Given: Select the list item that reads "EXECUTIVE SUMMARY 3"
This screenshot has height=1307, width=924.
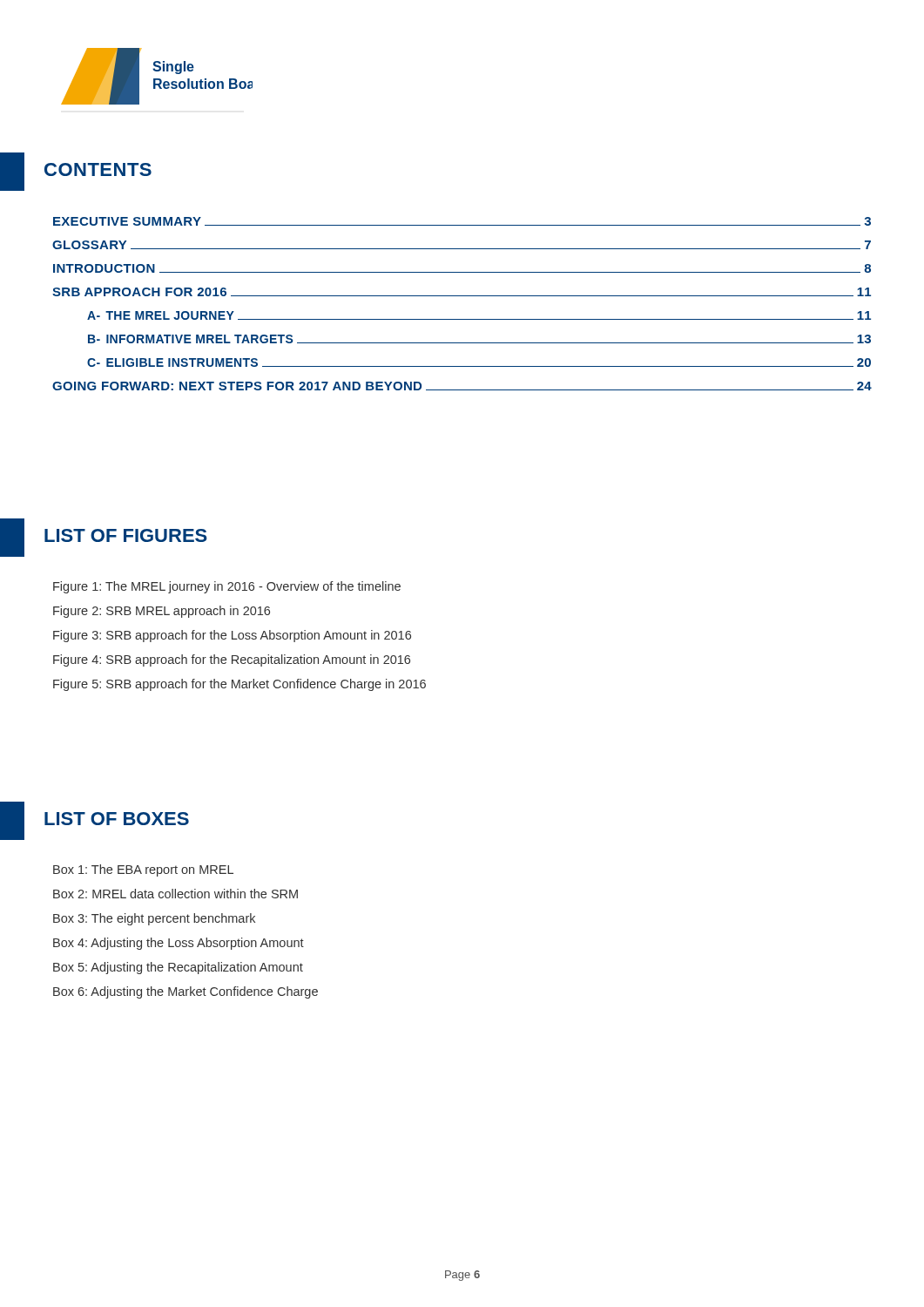Looking at the screenshot, I should point(462,221).
